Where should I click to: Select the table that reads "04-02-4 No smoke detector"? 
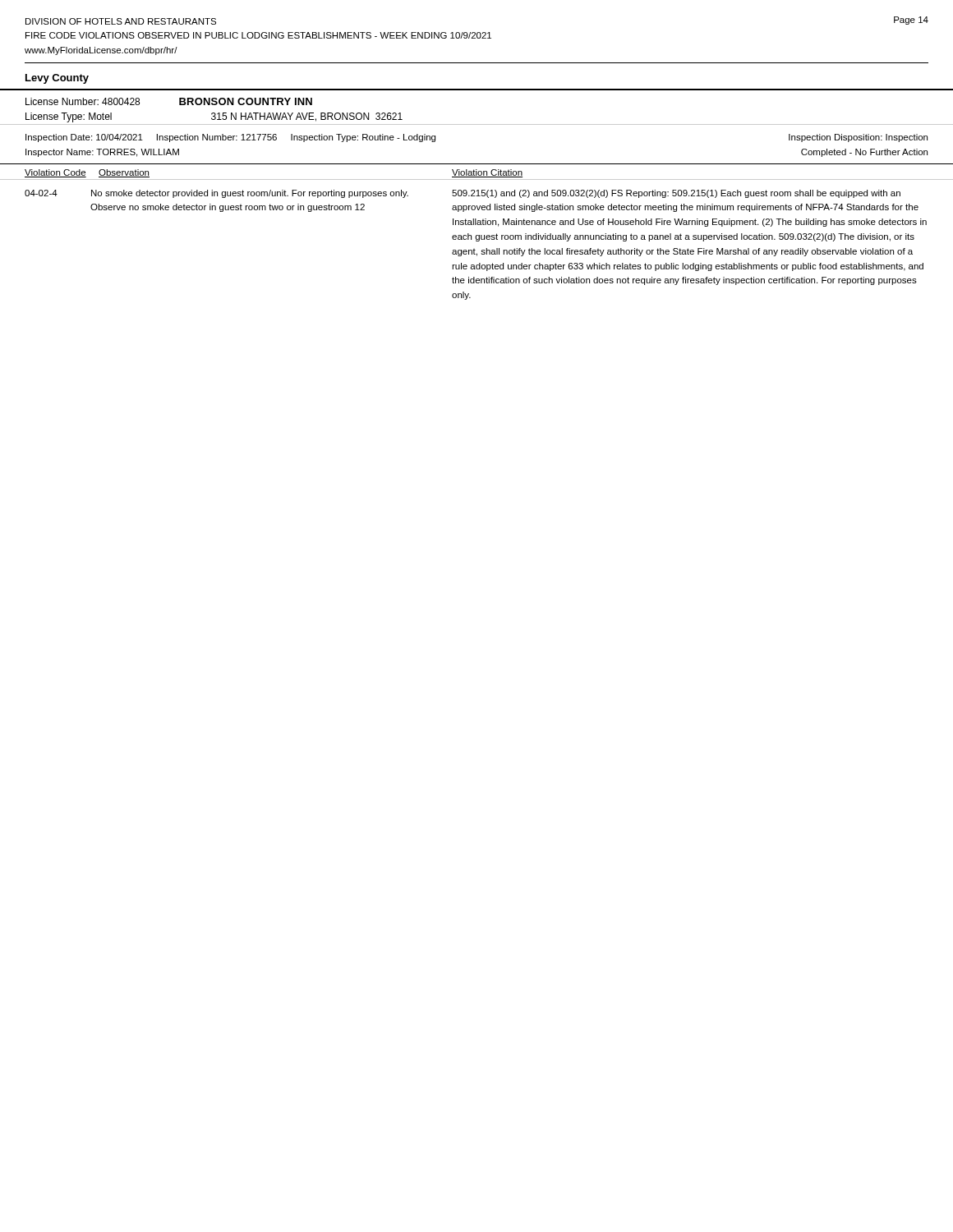(476, 245)
